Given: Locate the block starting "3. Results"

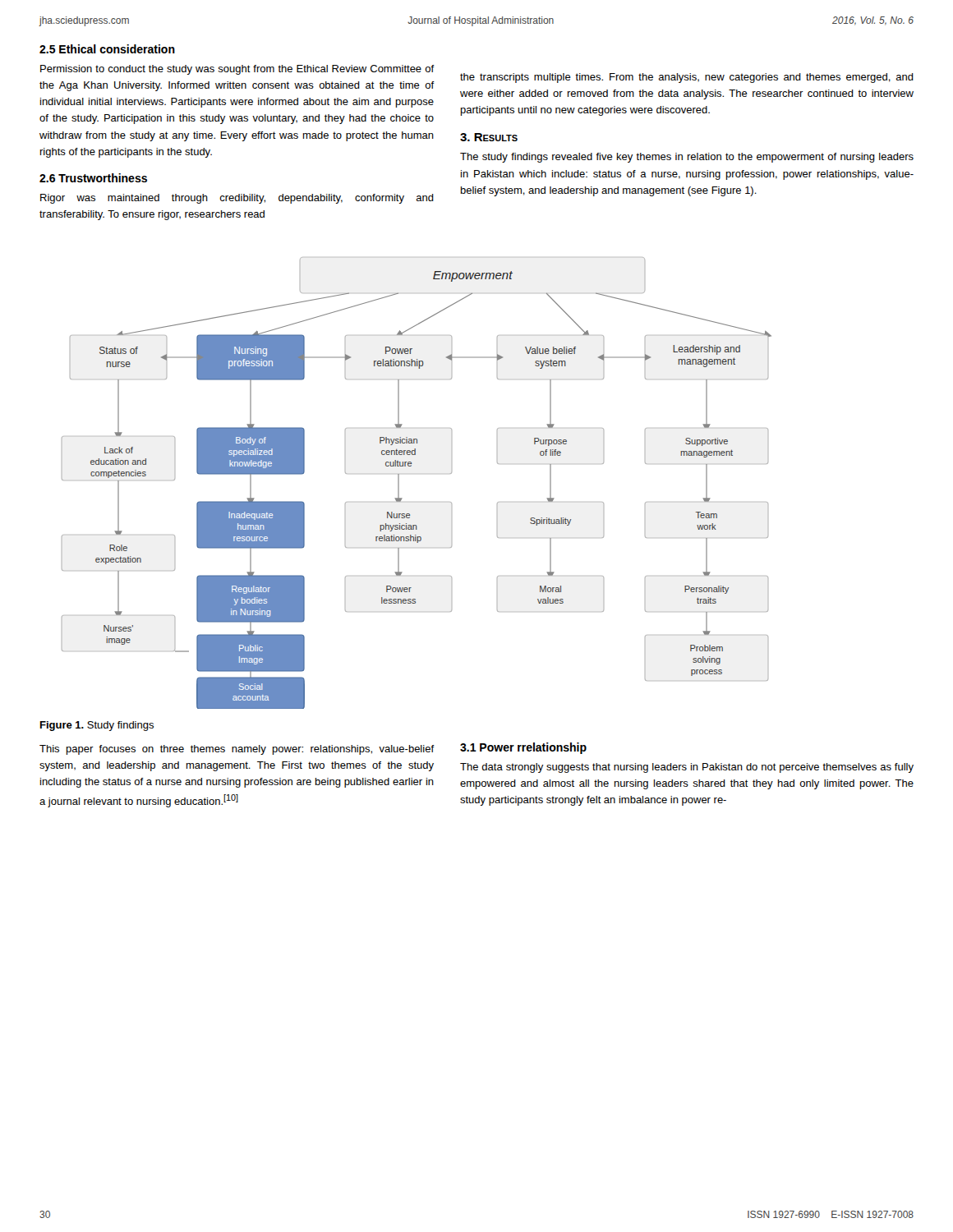Looking at the screenshot, I should pos(489,137).
